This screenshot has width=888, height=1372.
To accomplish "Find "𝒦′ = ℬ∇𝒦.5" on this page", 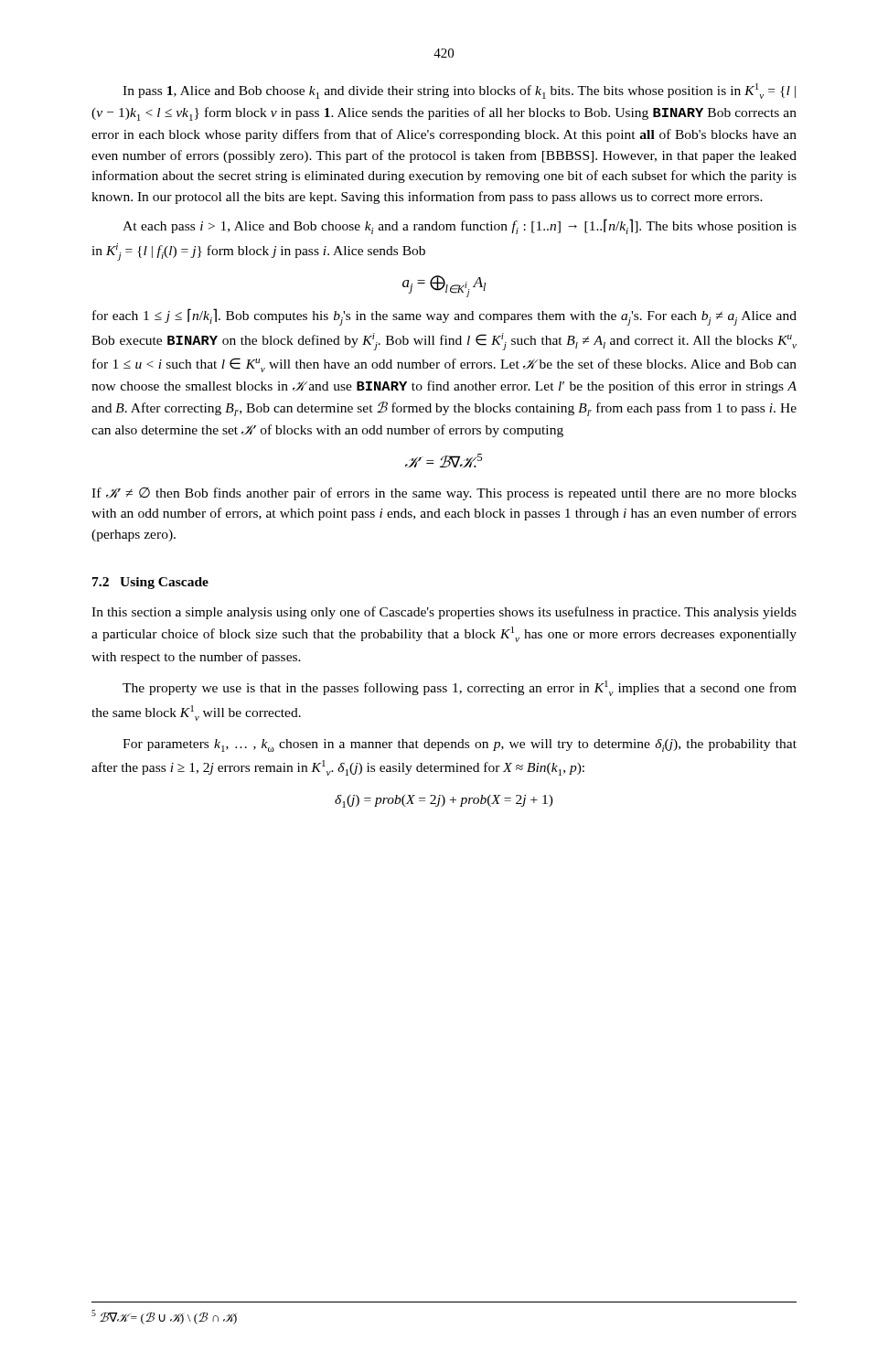I will [444, 460].
